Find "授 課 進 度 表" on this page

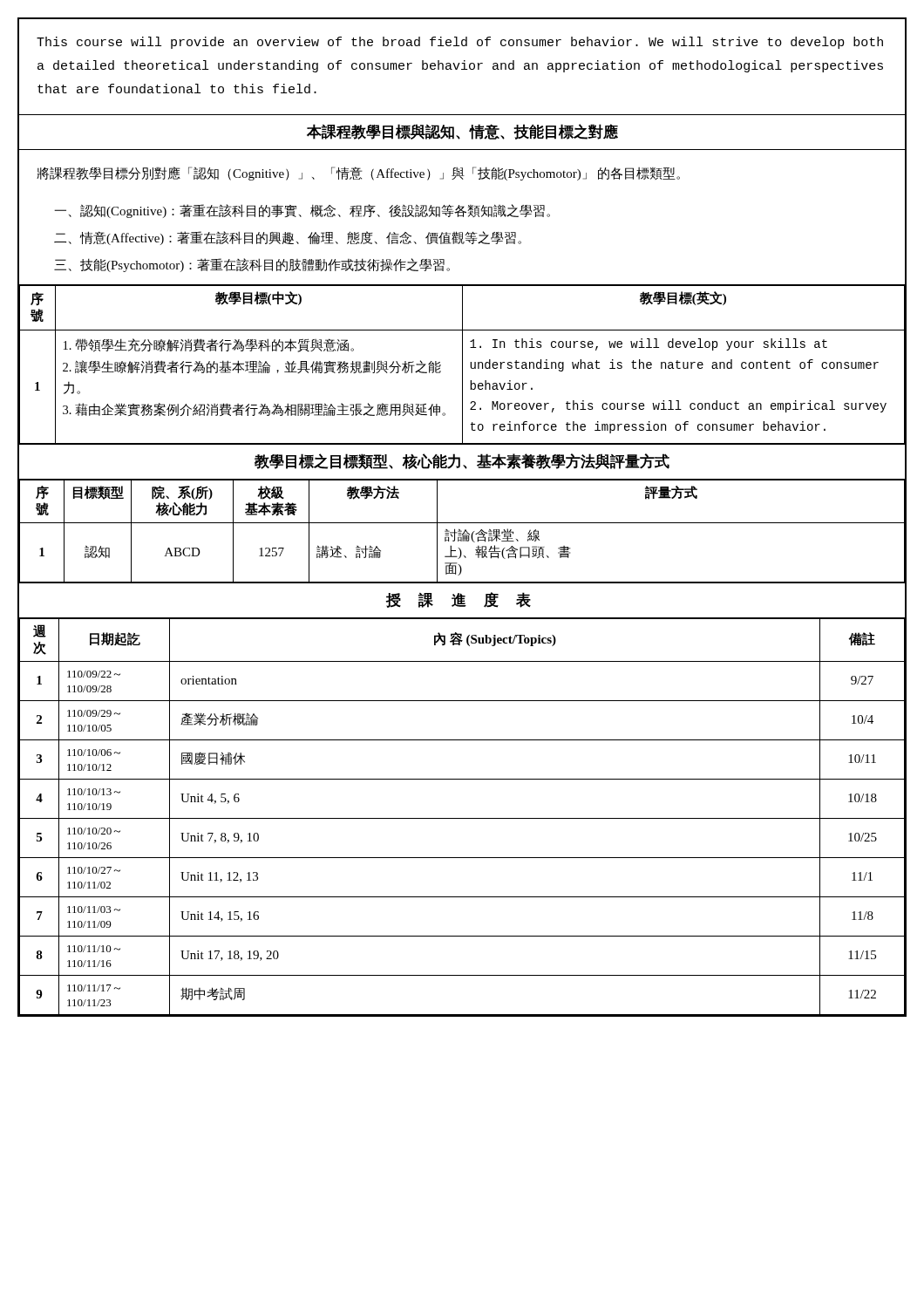462,600
